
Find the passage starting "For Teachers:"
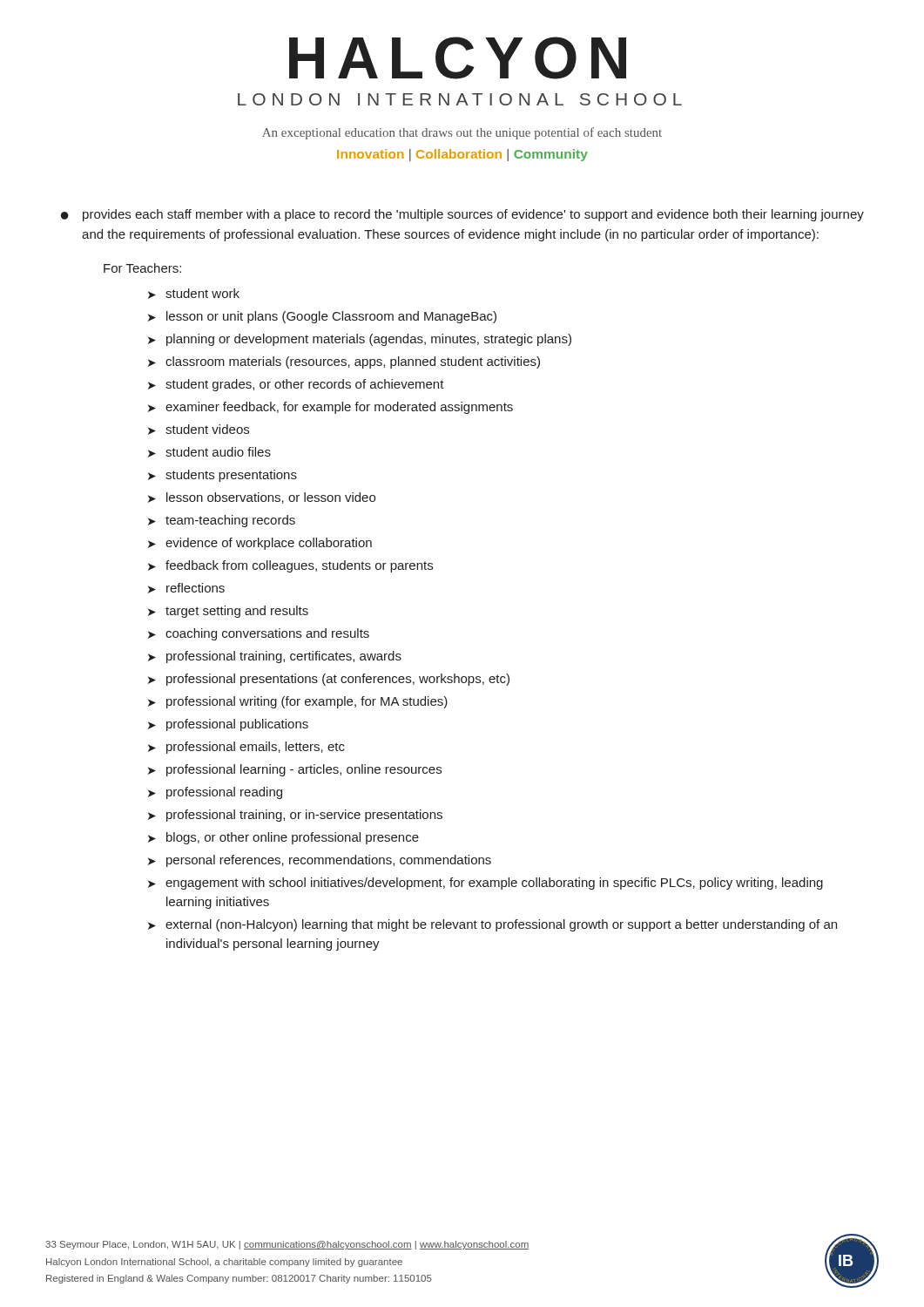tap(143, 267)
